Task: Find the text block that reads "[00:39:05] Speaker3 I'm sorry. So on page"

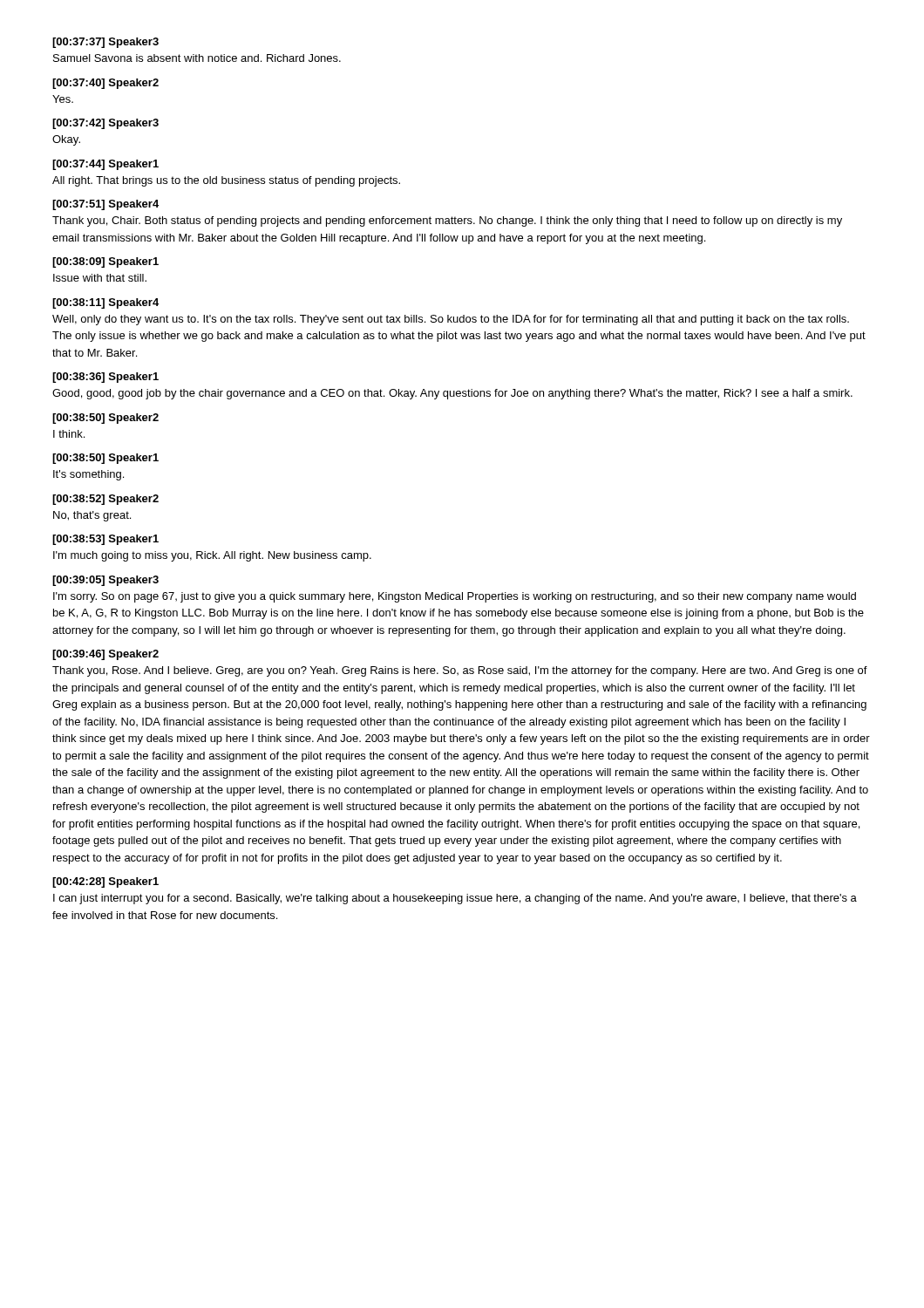Action: 462,605
